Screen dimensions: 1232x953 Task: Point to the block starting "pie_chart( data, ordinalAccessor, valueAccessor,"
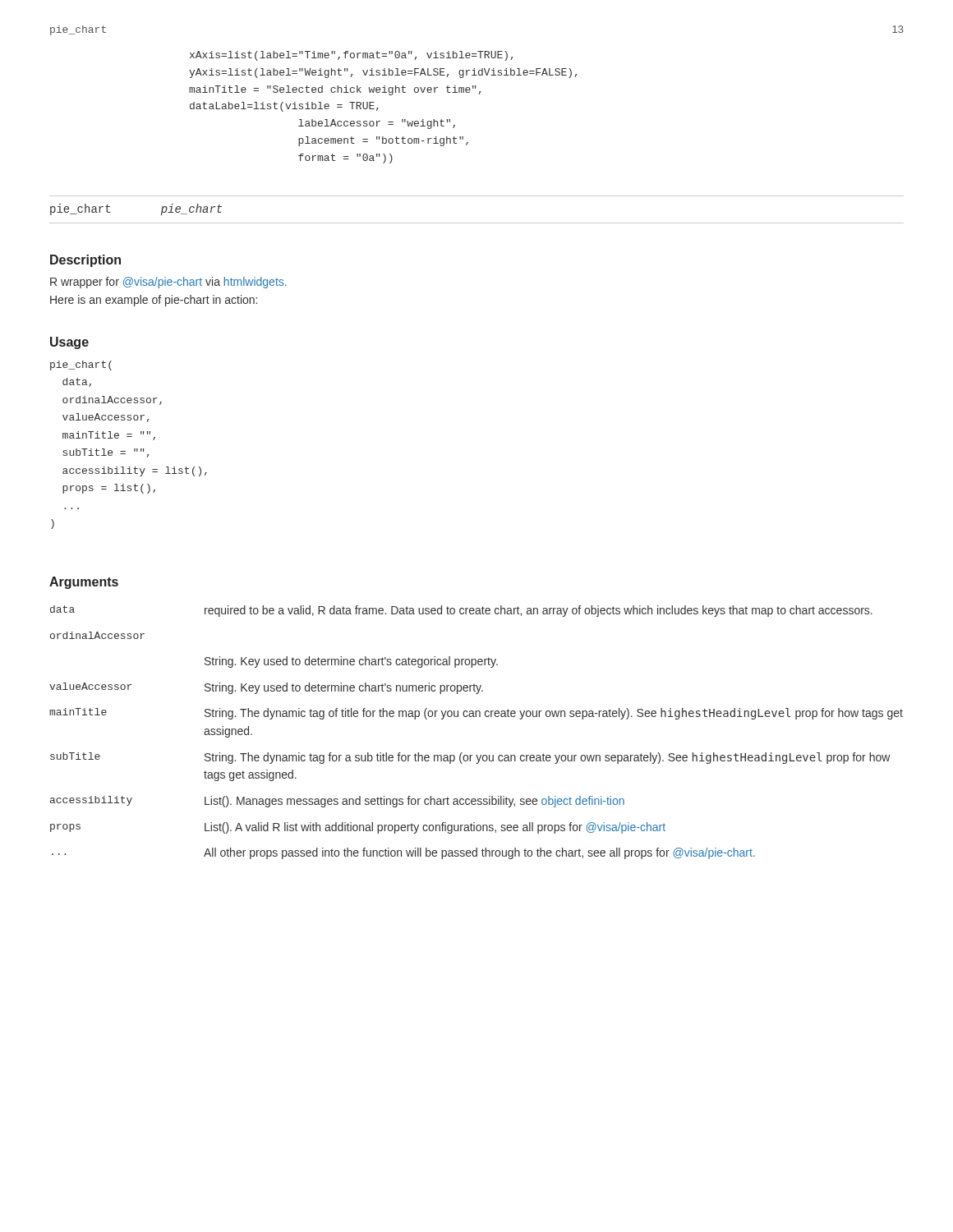click(x=129, y=444)
